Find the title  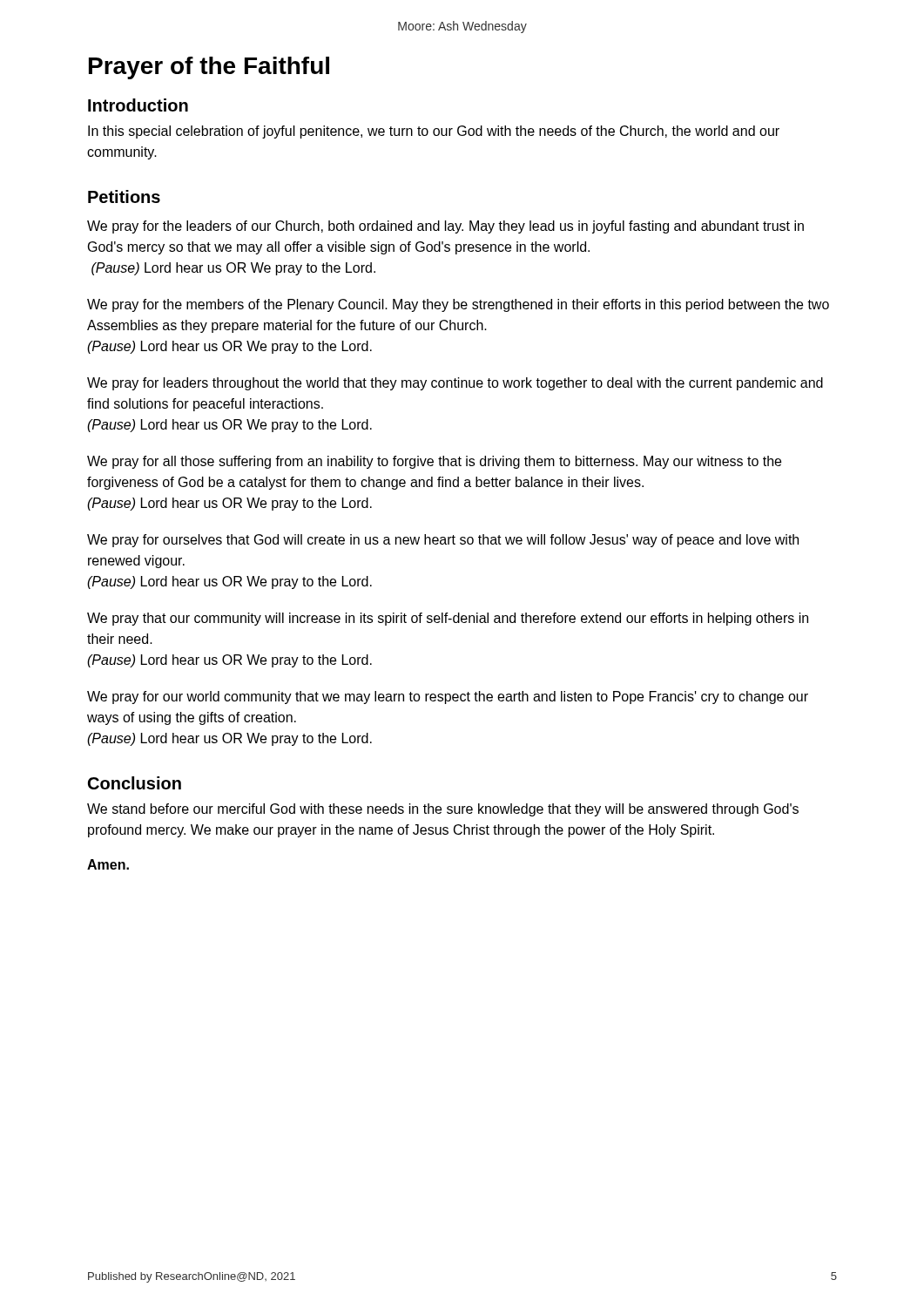click(x=462, y=66)
